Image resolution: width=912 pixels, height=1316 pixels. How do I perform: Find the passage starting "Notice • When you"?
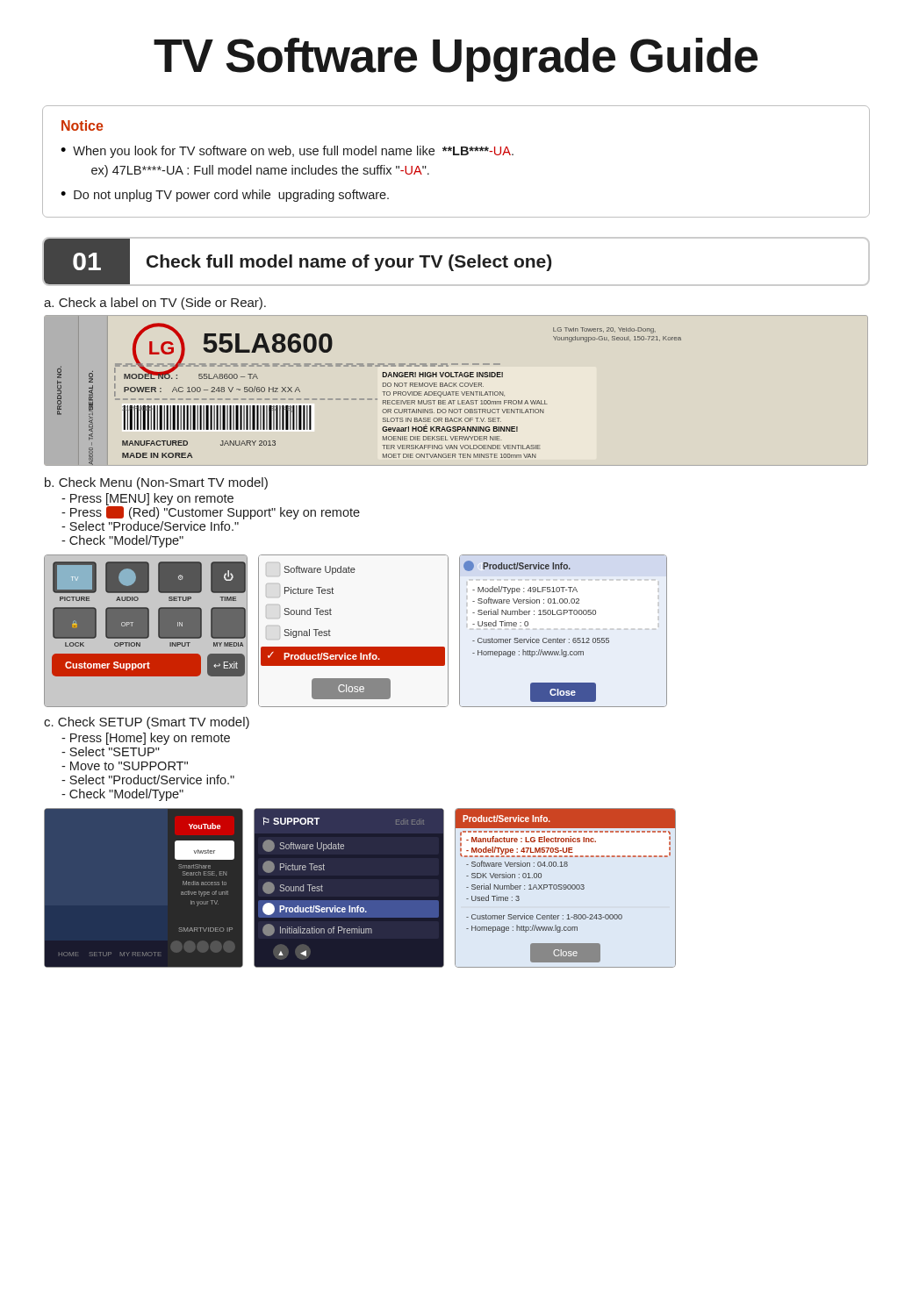pos(456,162)
